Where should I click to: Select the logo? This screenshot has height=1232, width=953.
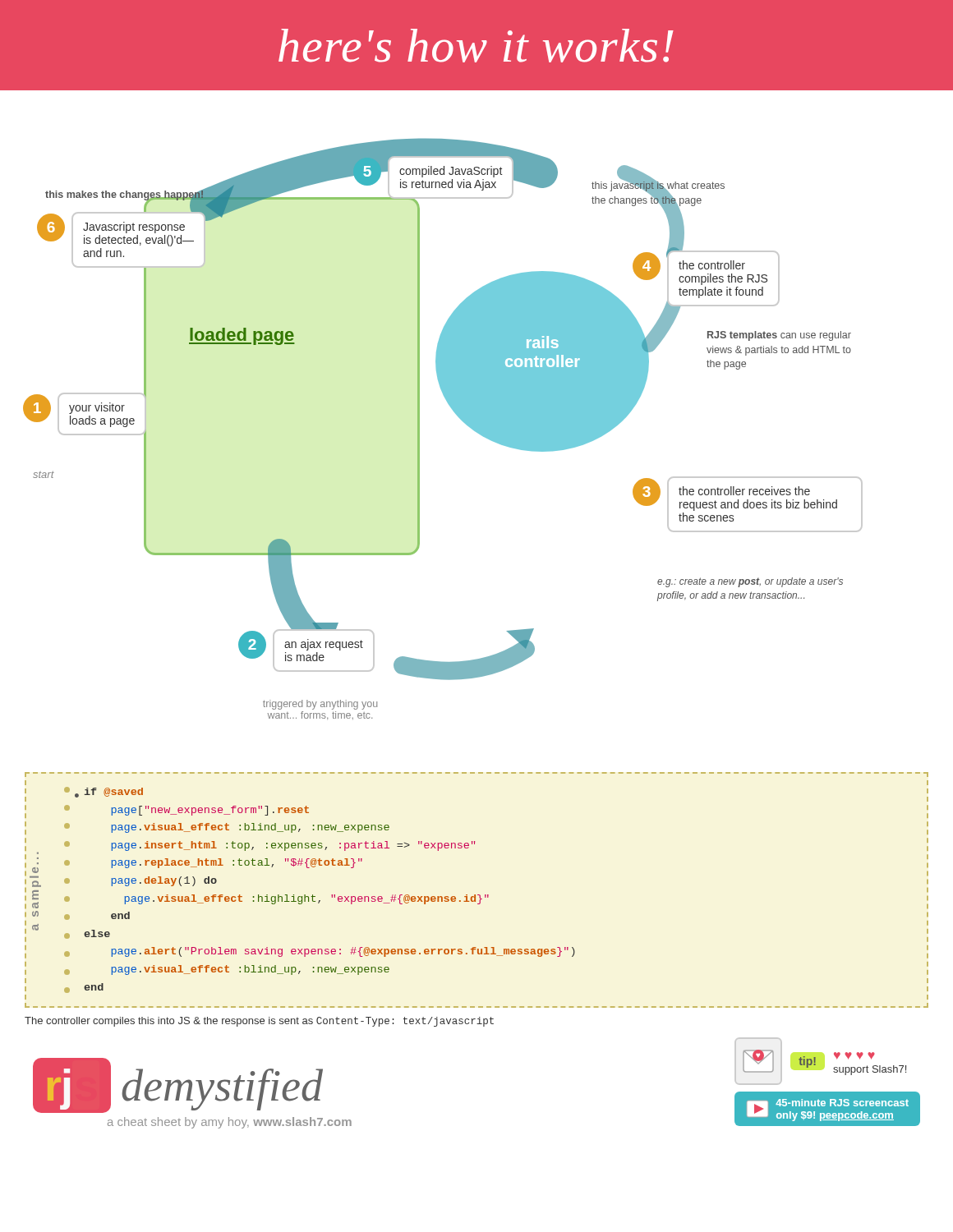click(493, 1093)
